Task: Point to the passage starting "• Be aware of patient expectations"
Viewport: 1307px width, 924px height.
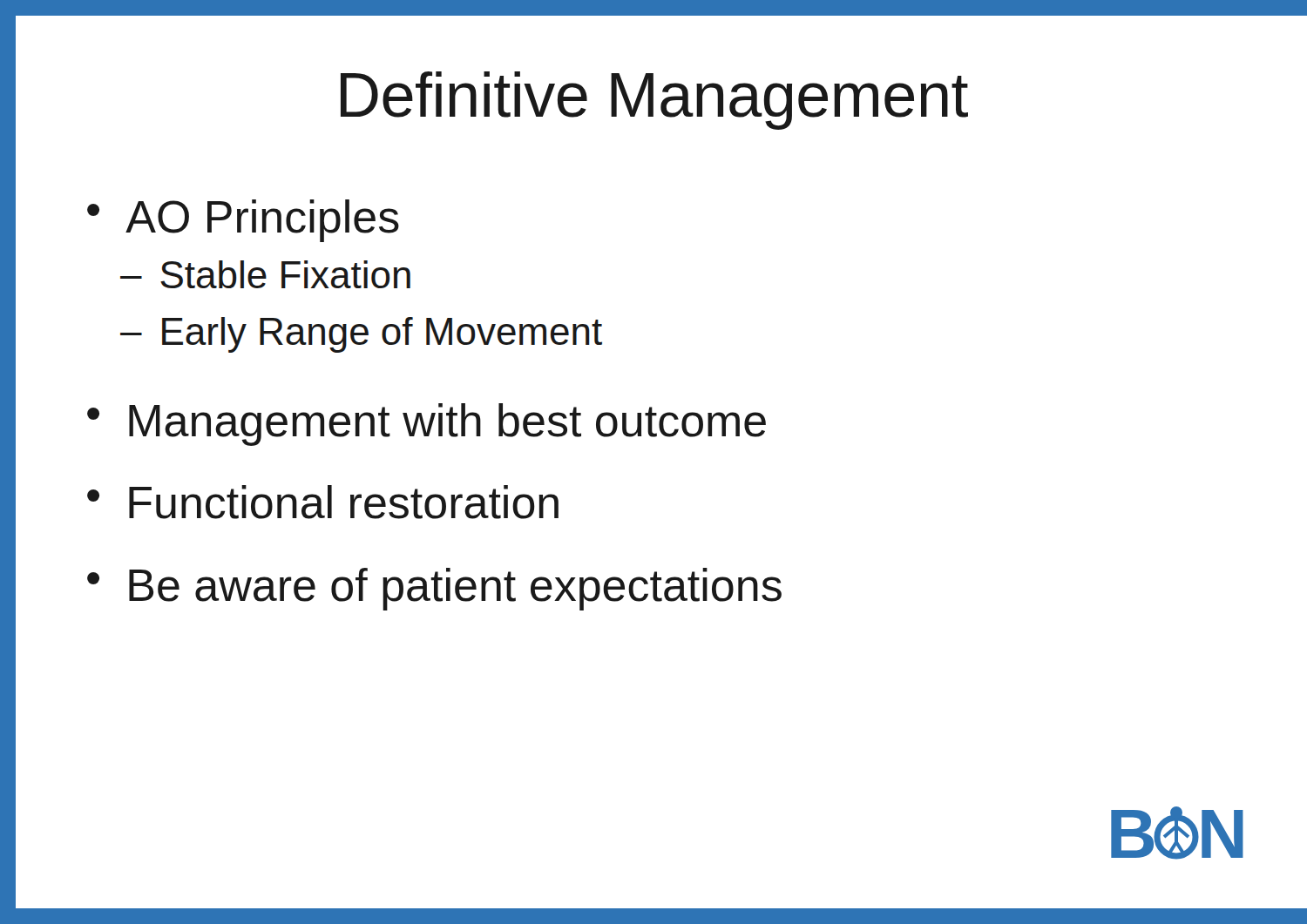Action: click(434, 585)
